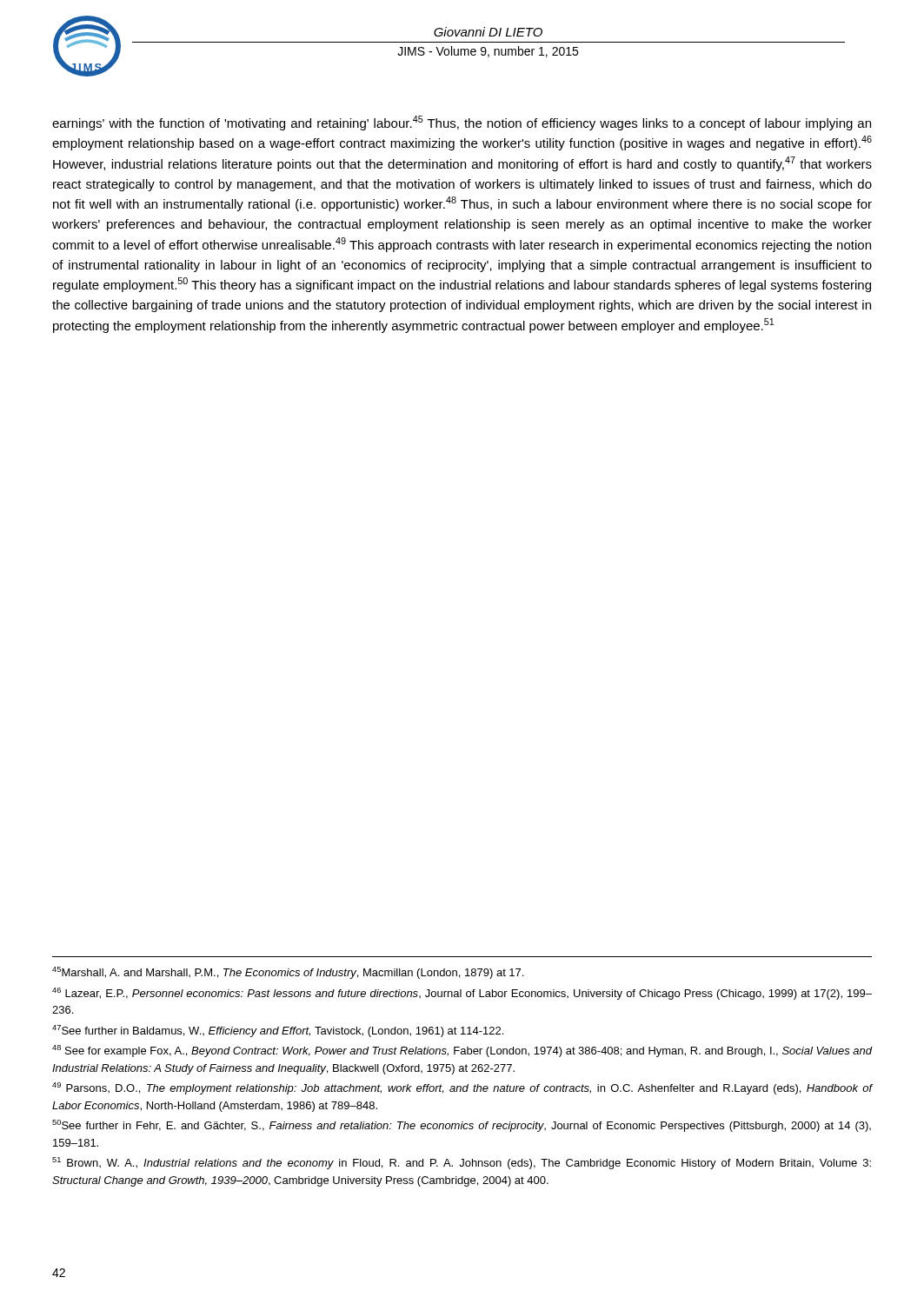Select the footnote with the text "46 Lazear, E.P.,"
This screenshot has height=1304, width=924.
[462, 1001]
